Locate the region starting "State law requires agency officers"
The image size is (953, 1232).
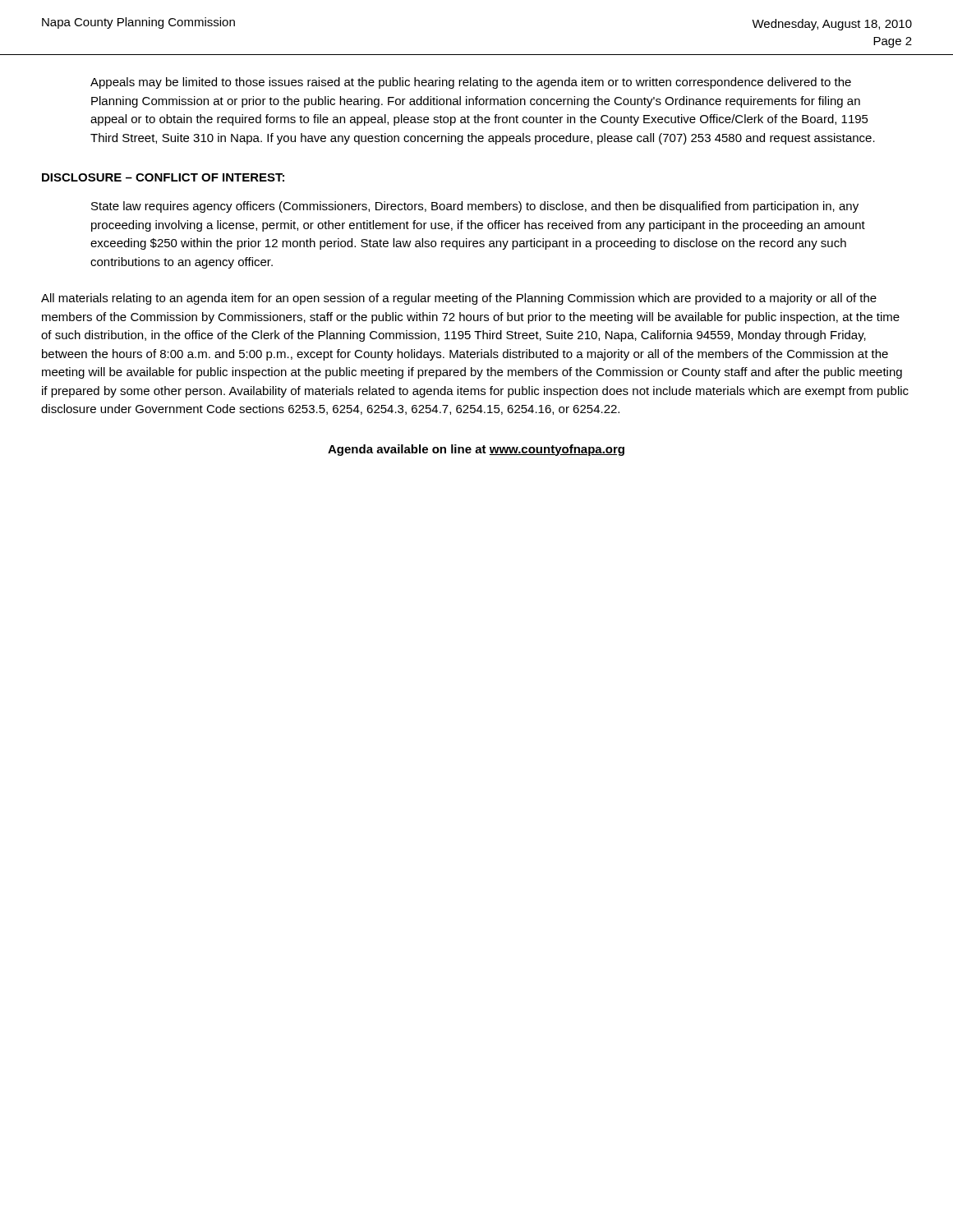coord(478,233)
